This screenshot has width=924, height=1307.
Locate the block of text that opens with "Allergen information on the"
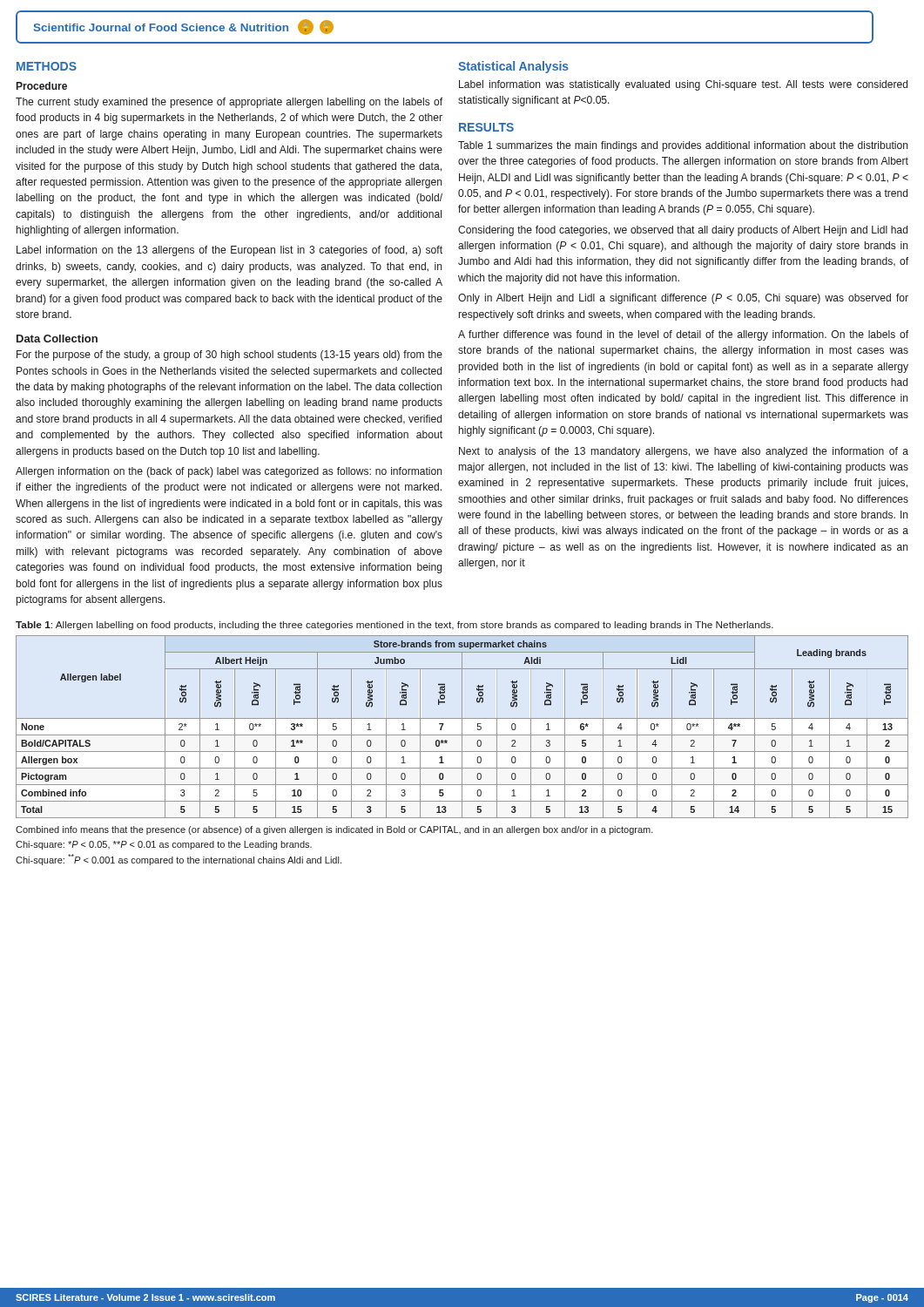point(229,535)
